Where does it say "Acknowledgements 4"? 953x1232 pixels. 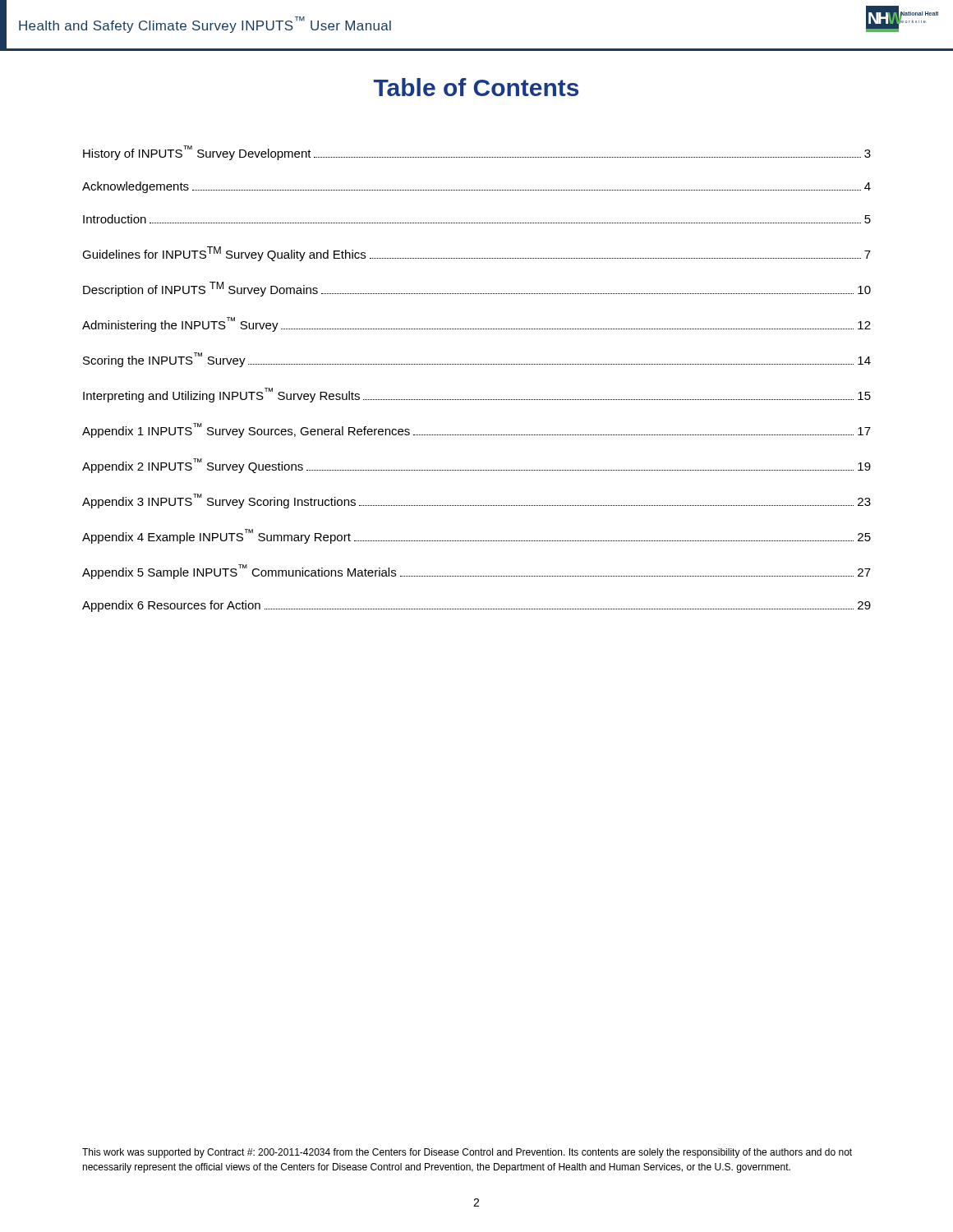pos(476,186)
